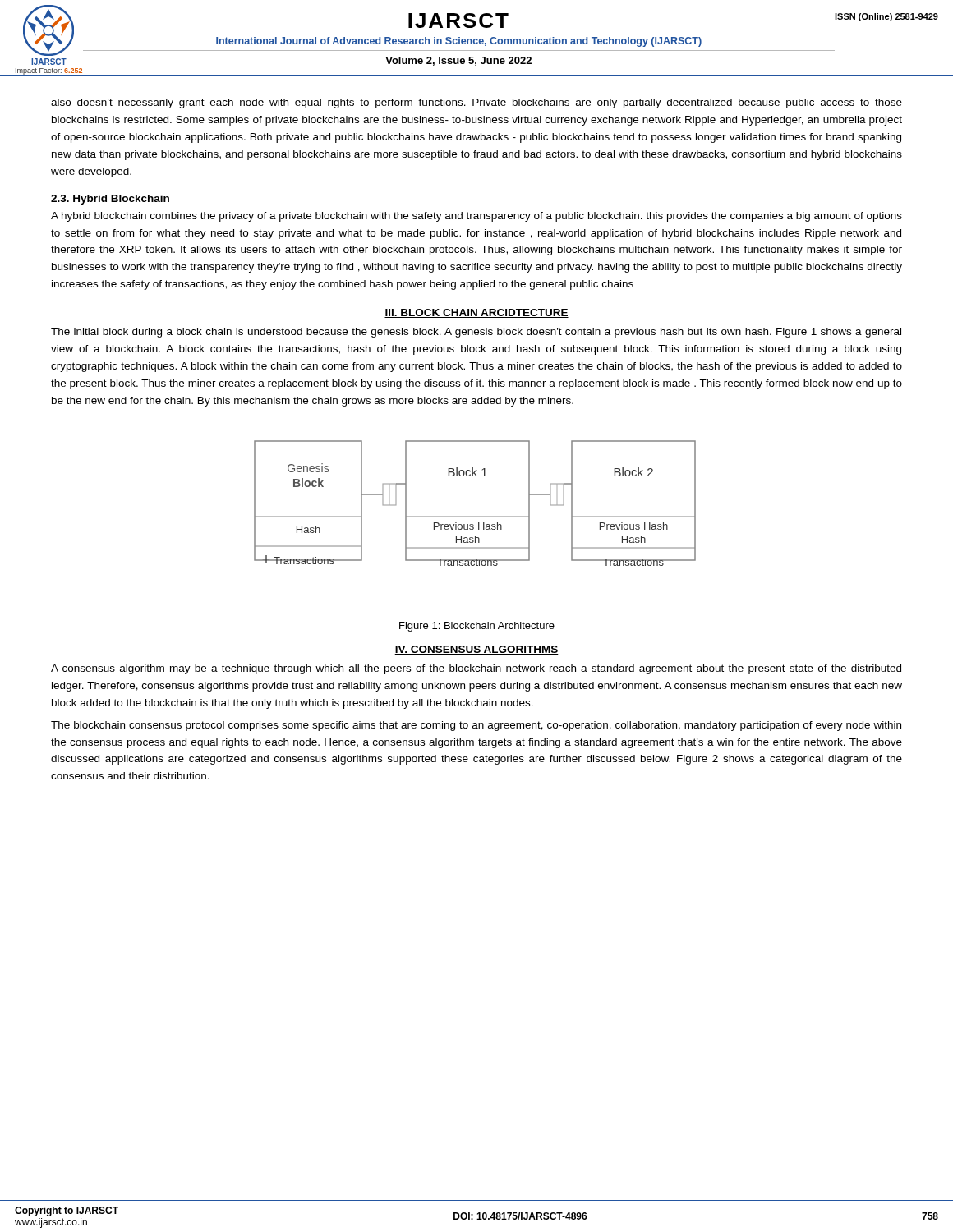Click on the block starting "A consensus algorithm may"

coord(476,685)
